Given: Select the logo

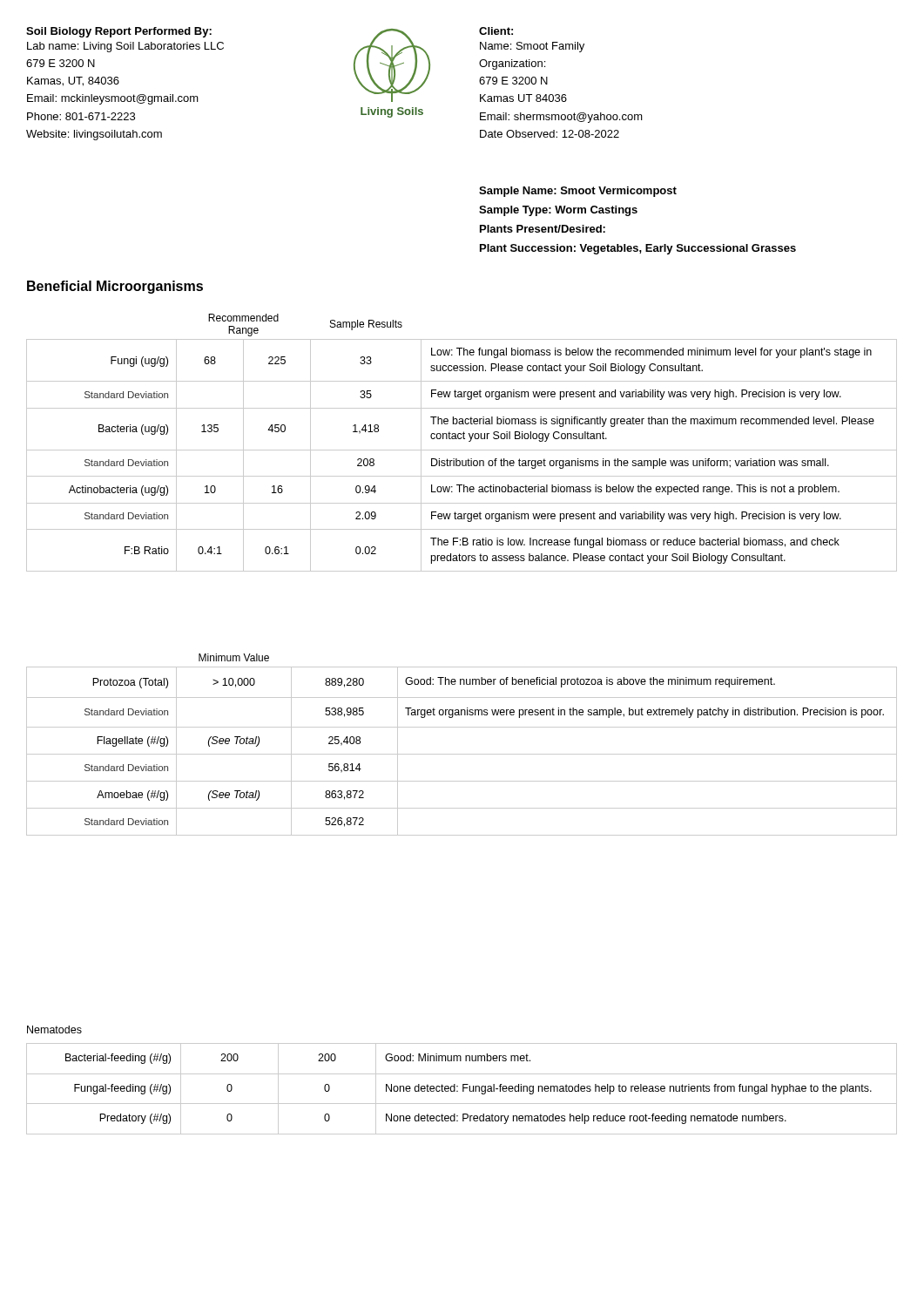Looking at the screenshot, I should click(x=392, y=77).
